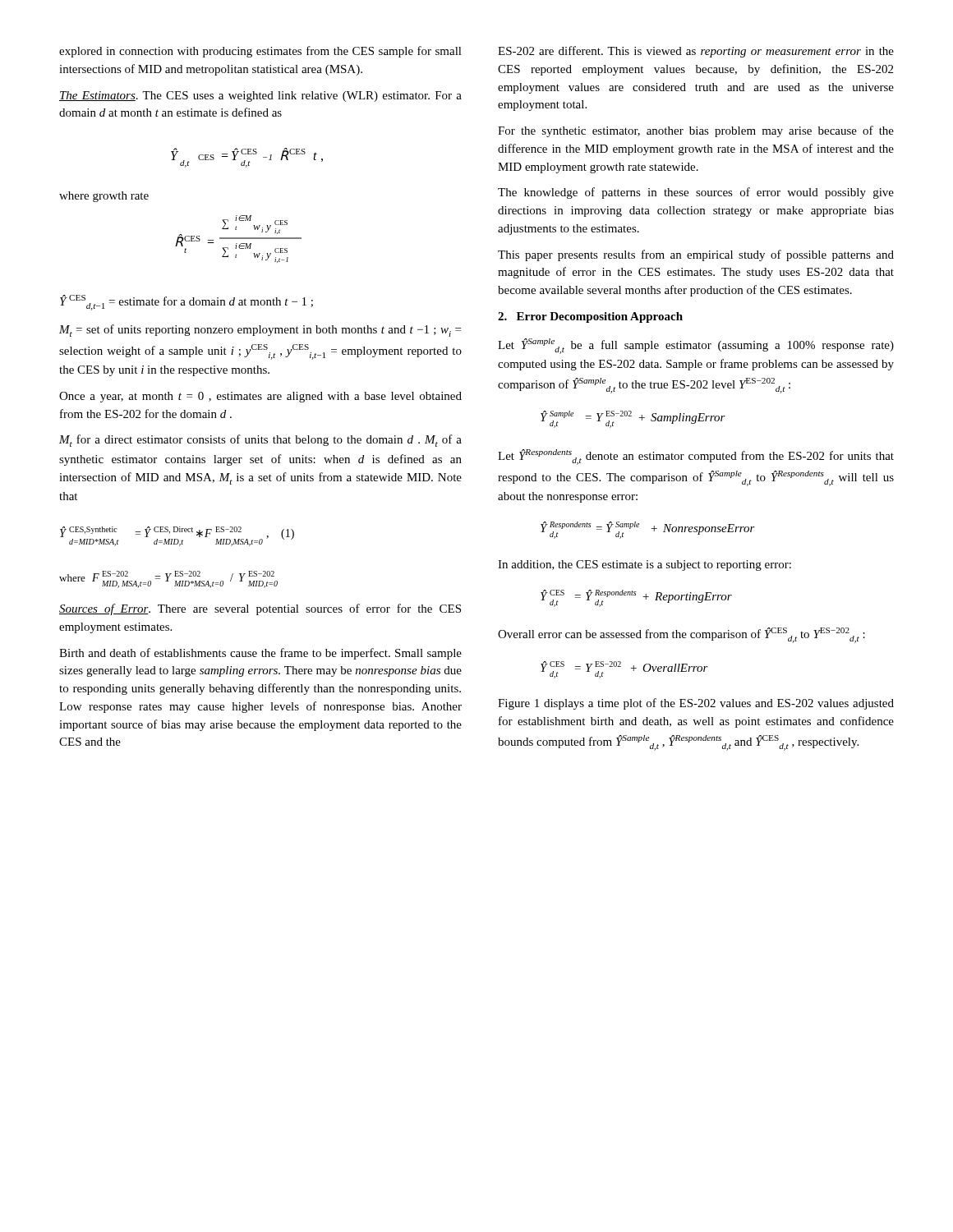Click on the text block containing "For the synthetic estimator, another bias"
The image size is (953, 1232).
point(696,149)
